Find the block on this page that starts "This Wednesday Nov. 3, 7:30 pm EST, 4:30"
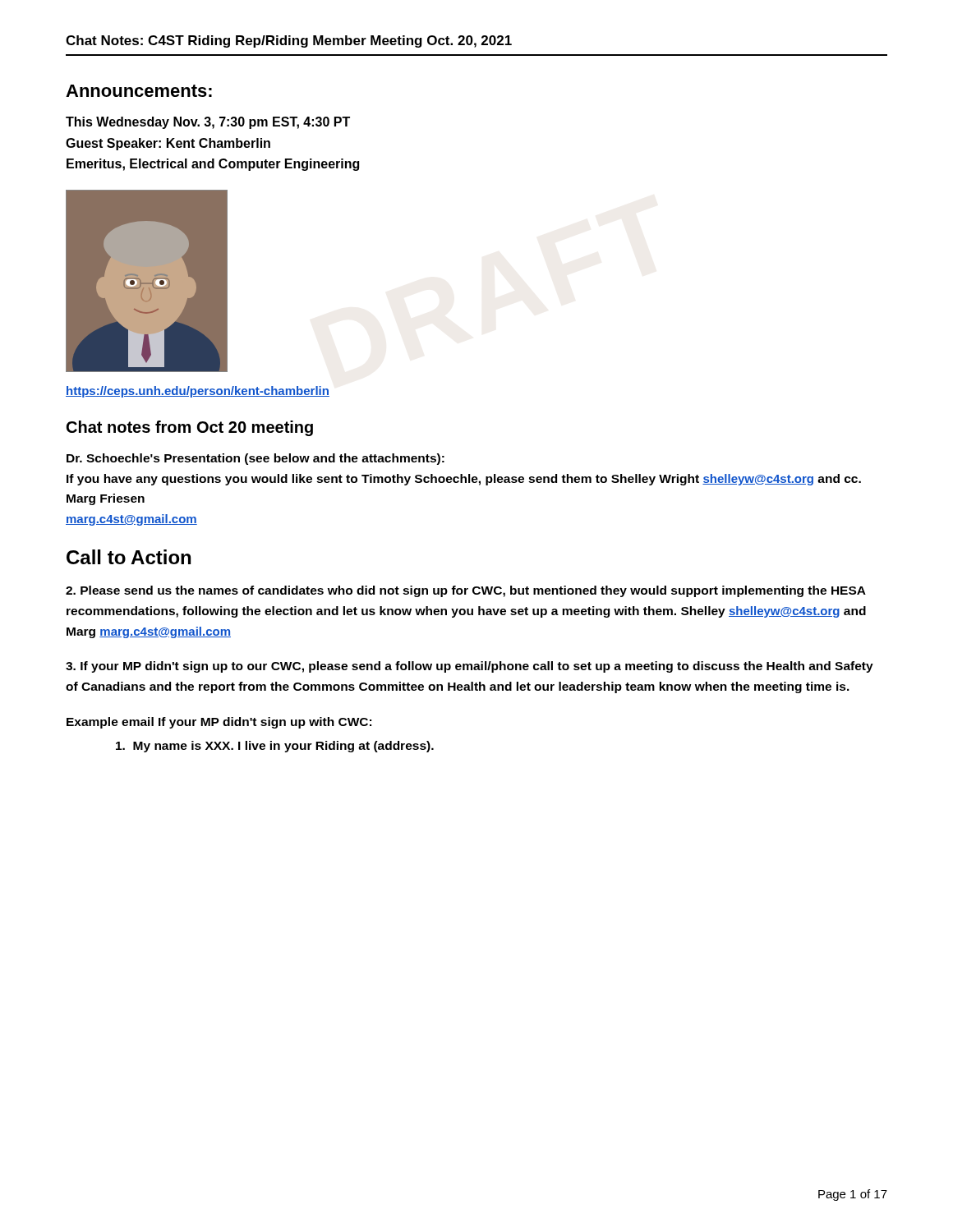 (213, 143)
